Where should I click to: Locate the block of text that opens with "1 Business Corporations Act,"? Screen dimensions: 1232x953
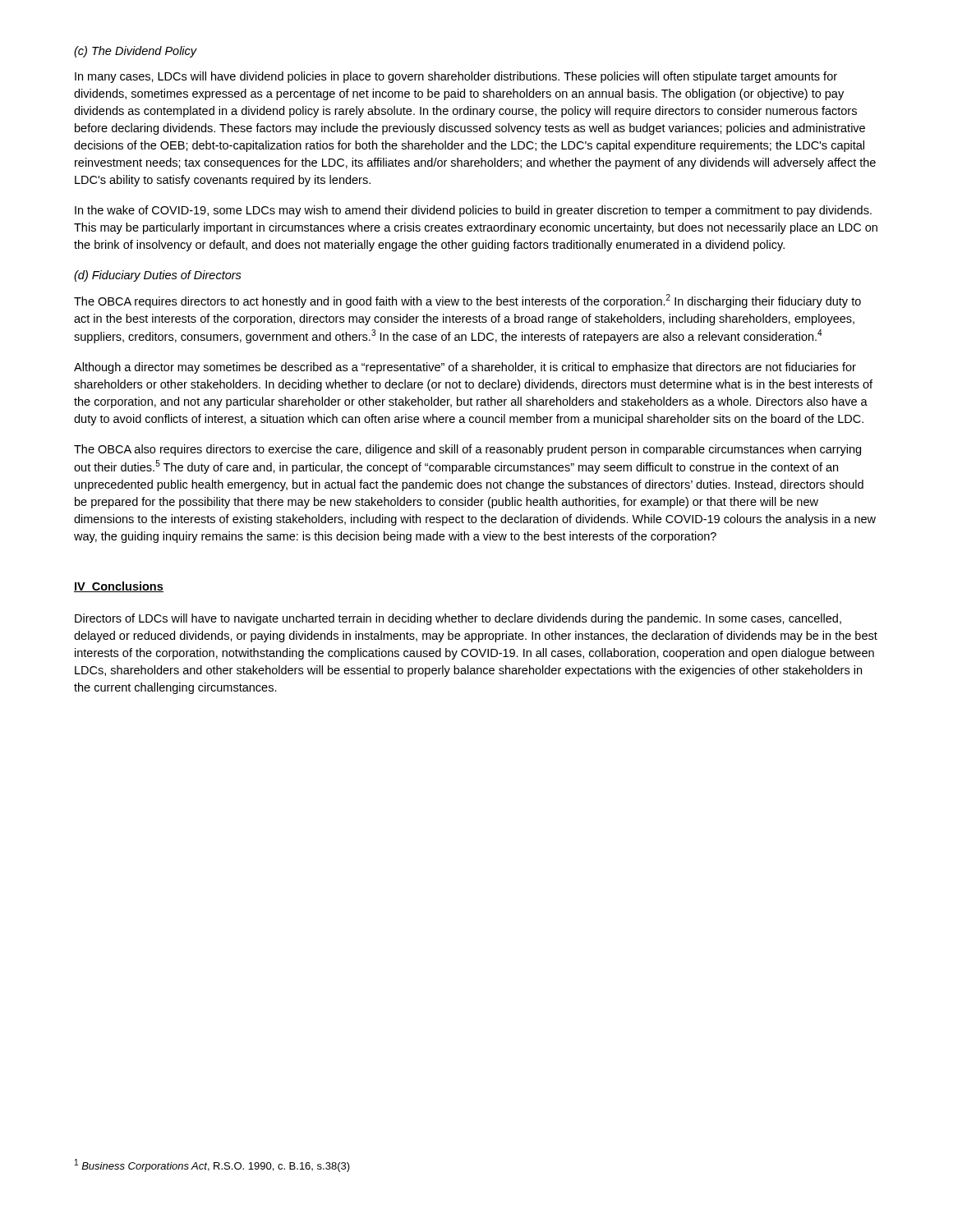[212, 1165]
